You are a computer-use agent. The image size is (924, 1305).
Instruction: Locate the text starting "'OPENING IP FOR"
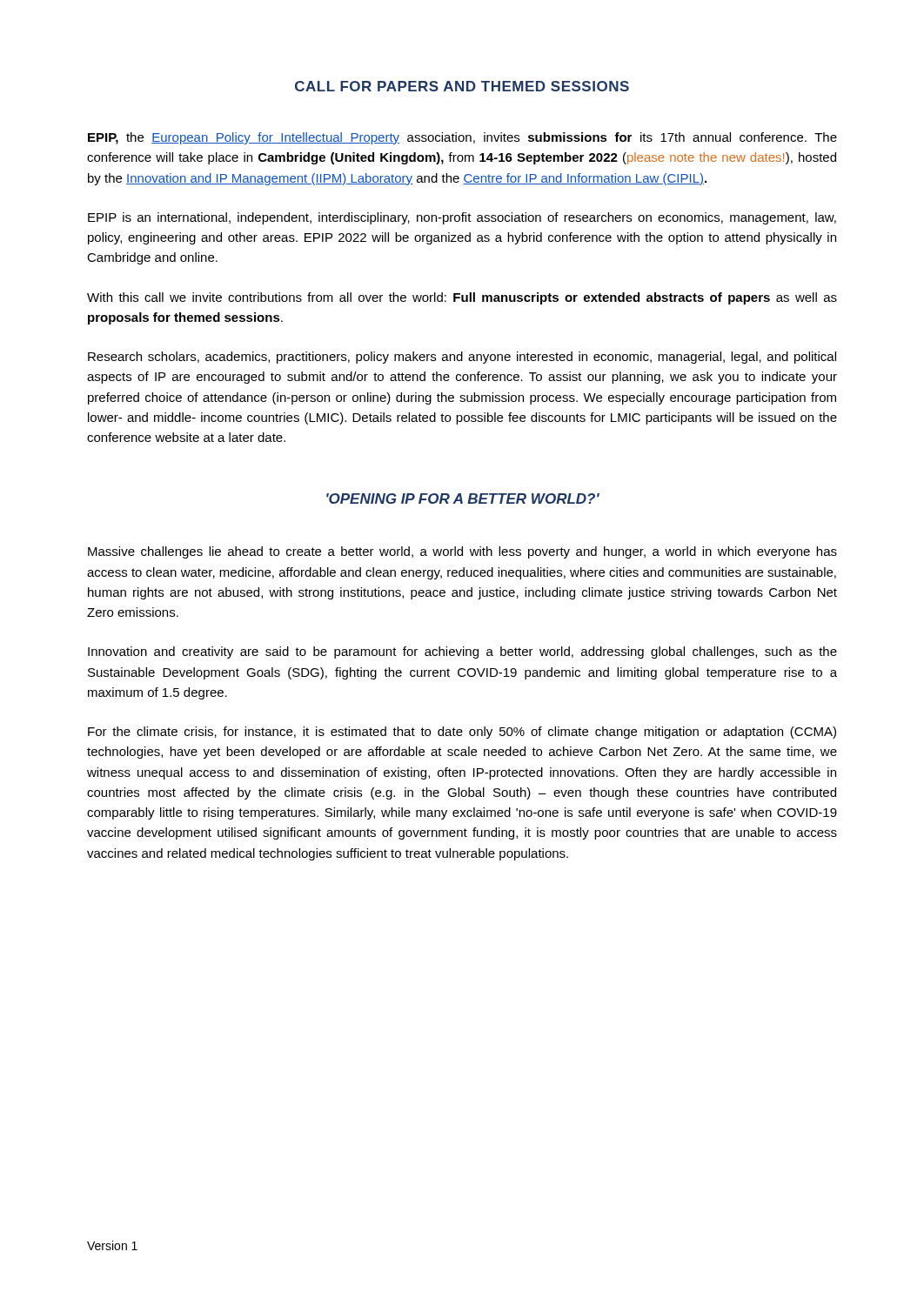coord(462,499)
